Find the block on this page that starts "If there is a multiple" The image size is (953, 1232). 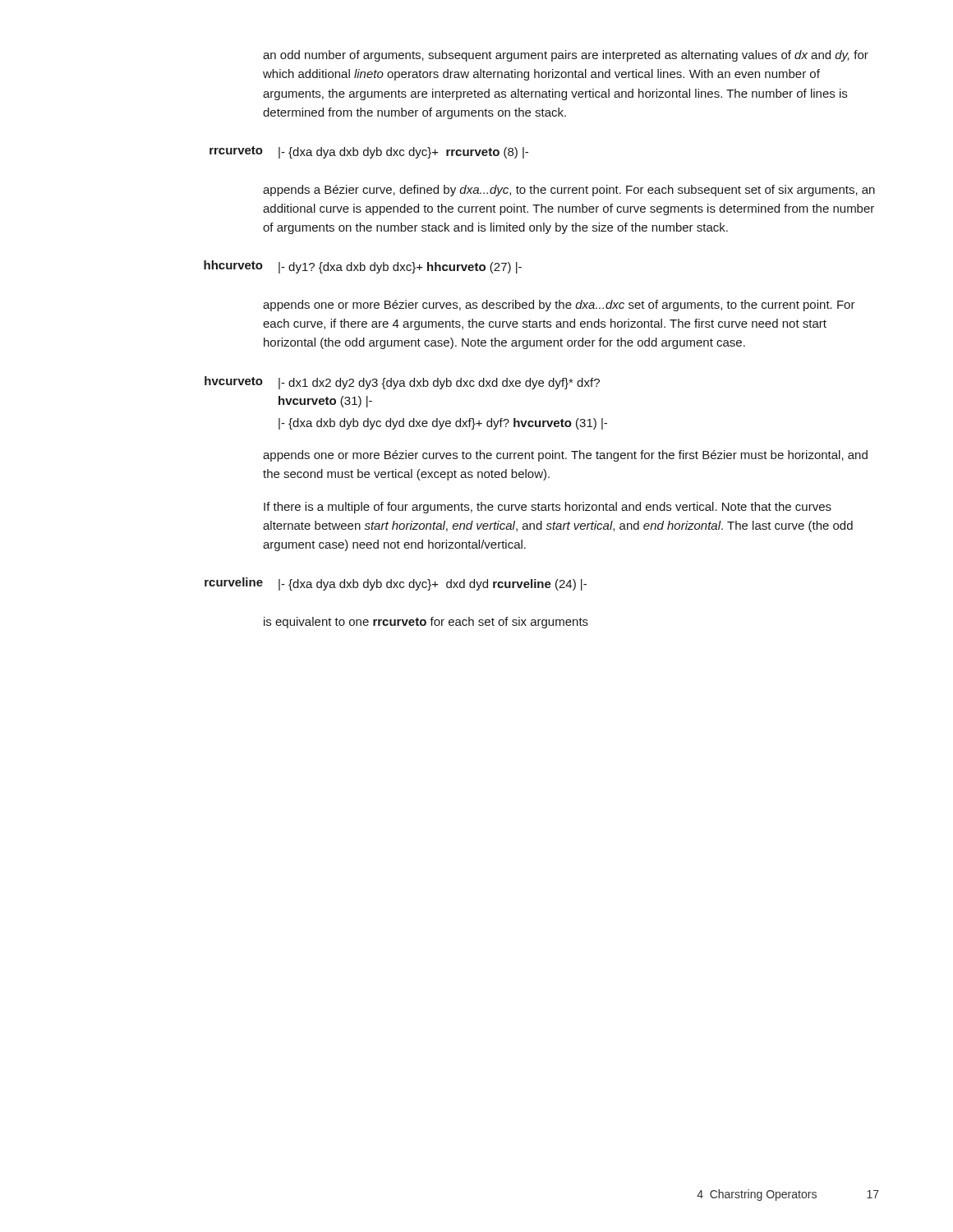(558, 525)
